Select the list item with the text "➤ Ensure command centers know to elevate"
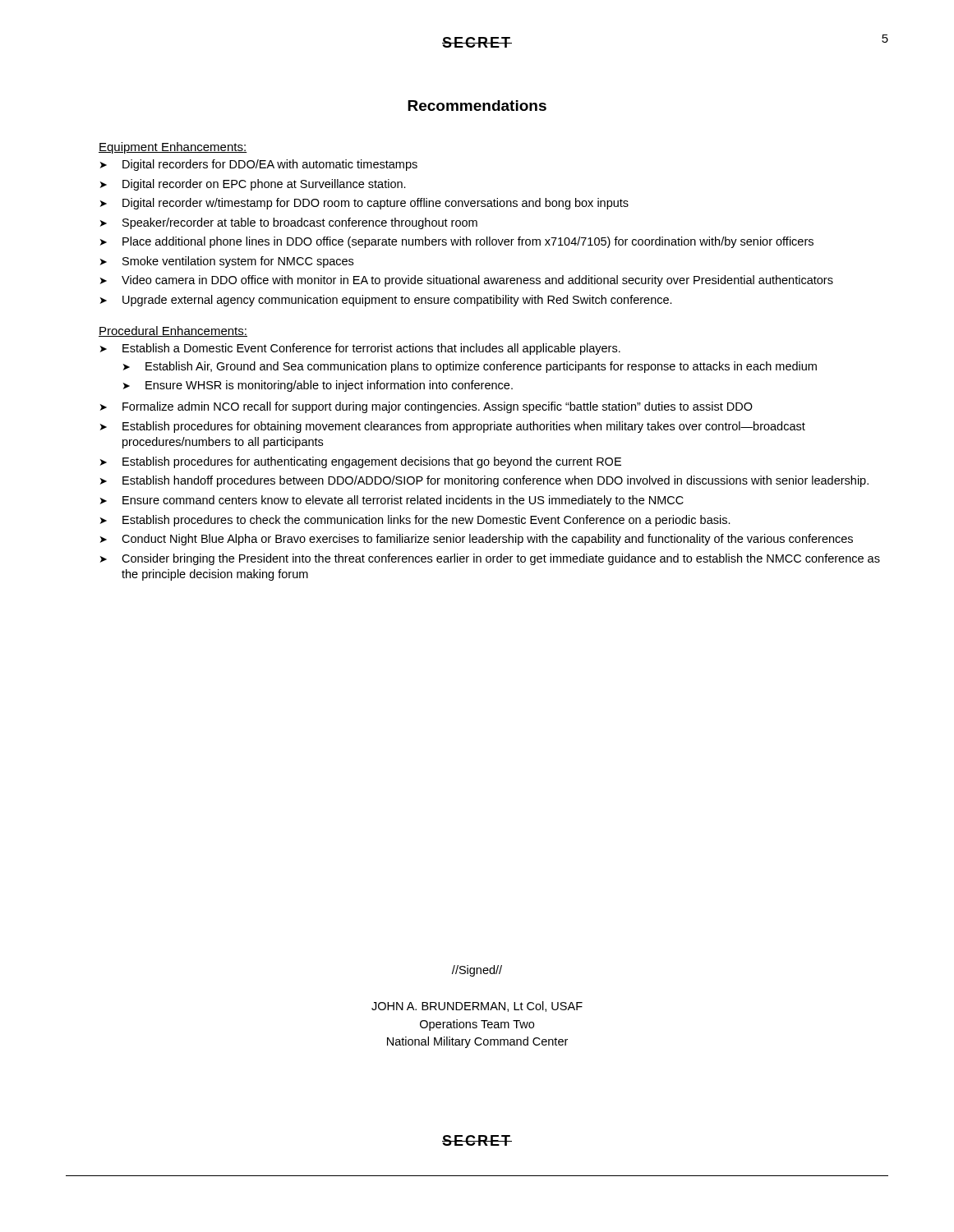Viewport: 954px width, 1232px height. tap(493, 501)
